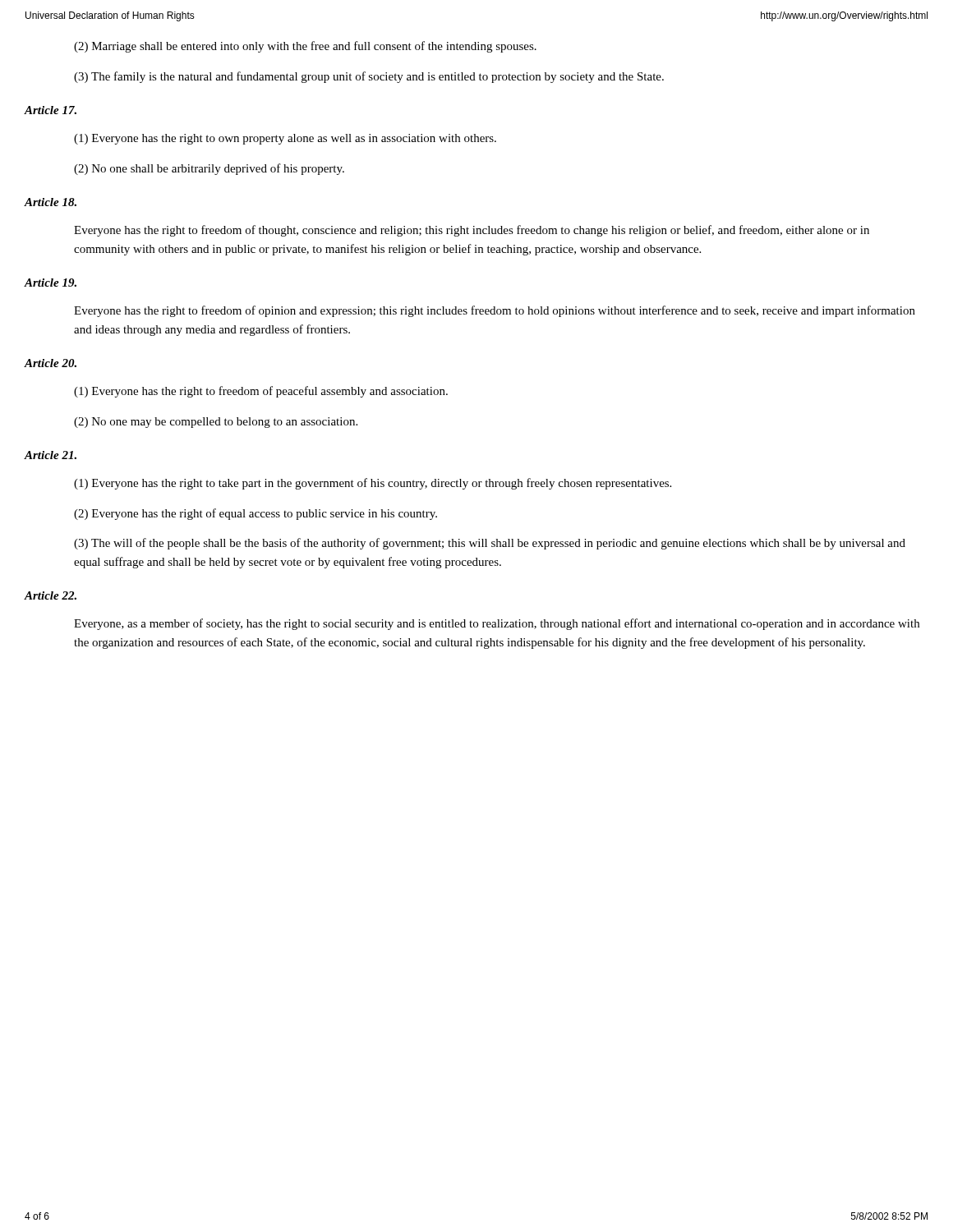Select the passage starting "(3) The will of the people shall"
Screen dimensions: 1232x953
[x=490, y=552]
